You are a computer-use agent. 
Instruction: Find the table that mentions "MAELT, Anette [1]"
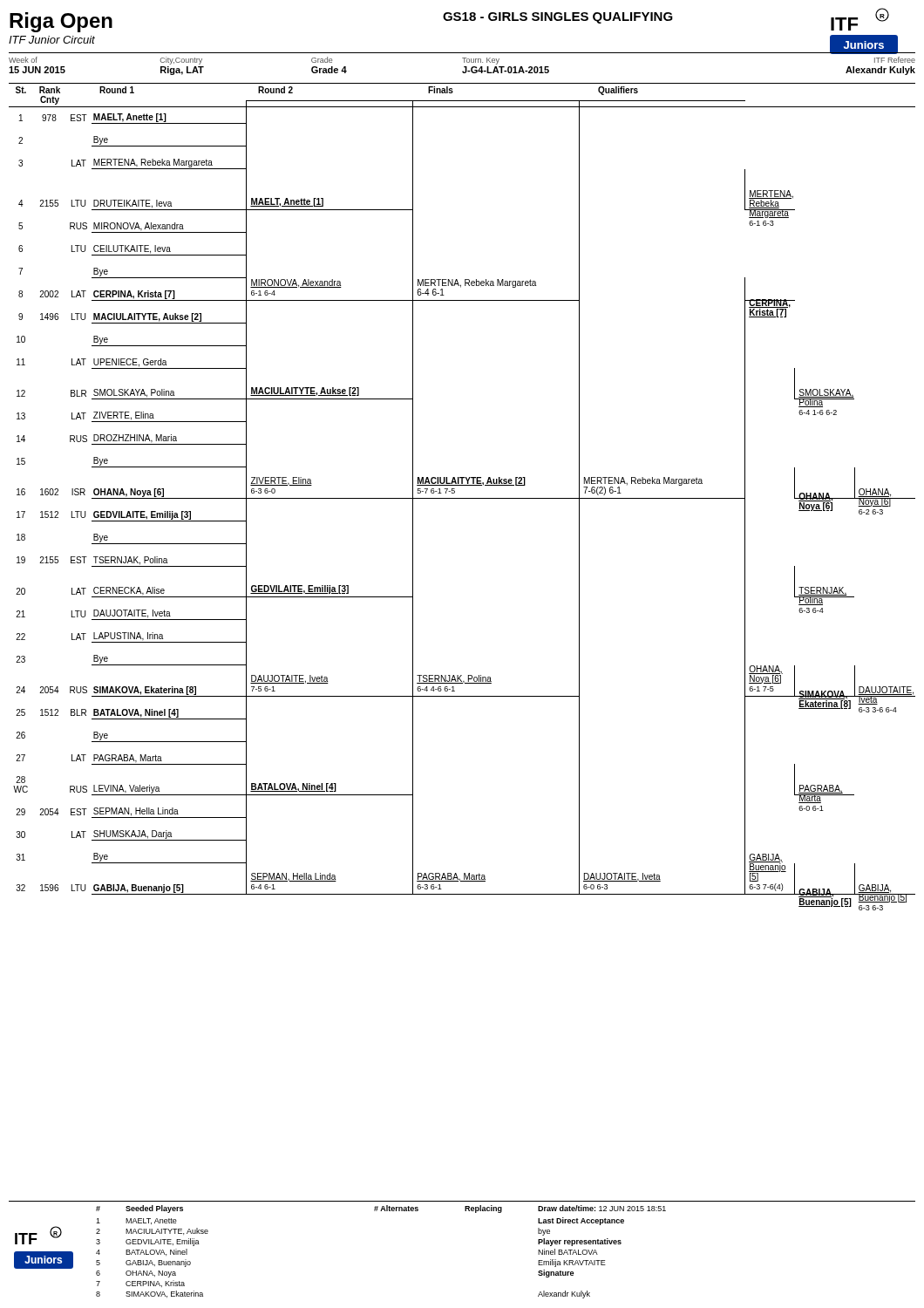pos(462,497)
